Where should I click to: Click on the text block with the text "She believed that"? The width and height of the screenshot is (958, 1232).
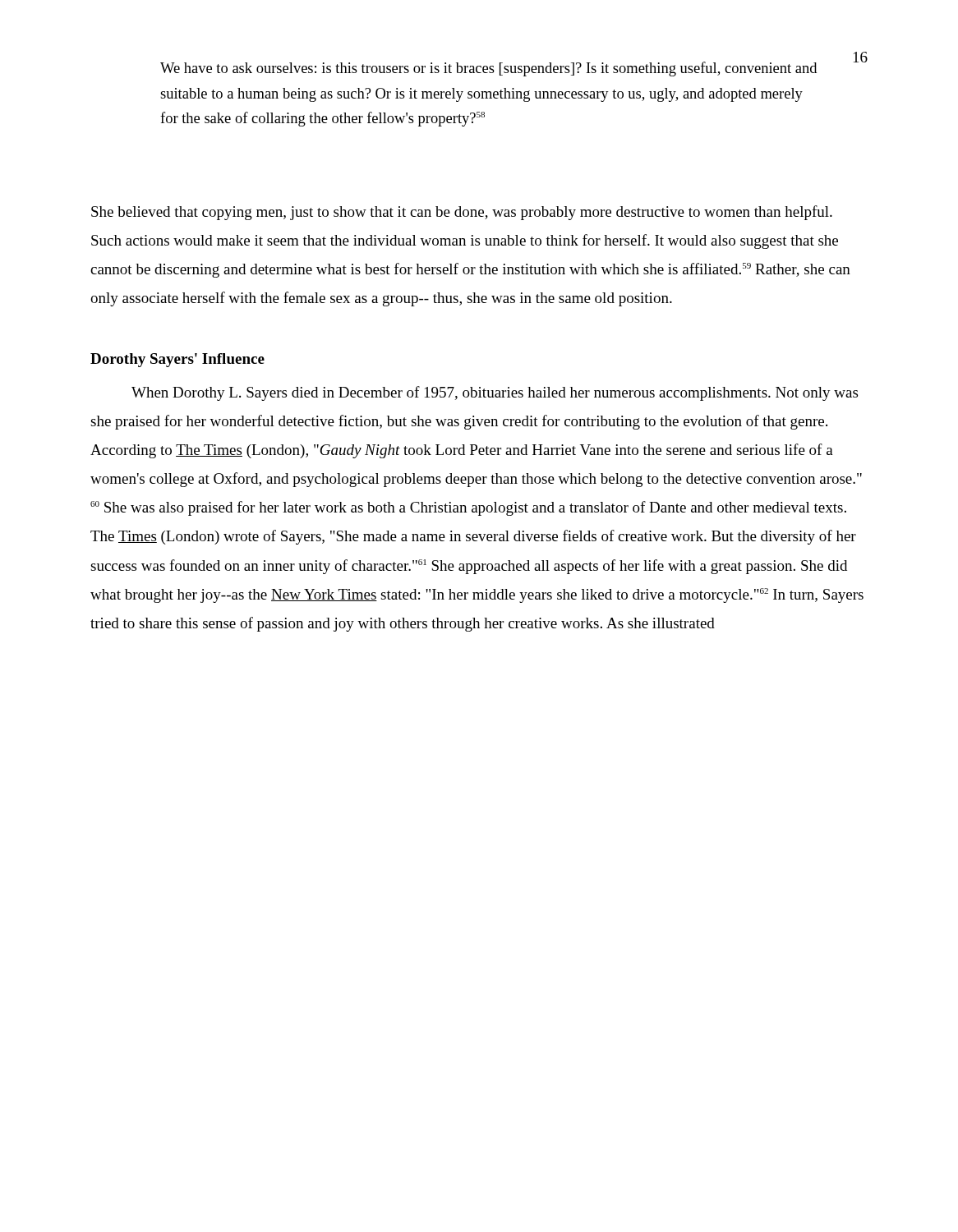pyautogui.click(x=470, y=255)
